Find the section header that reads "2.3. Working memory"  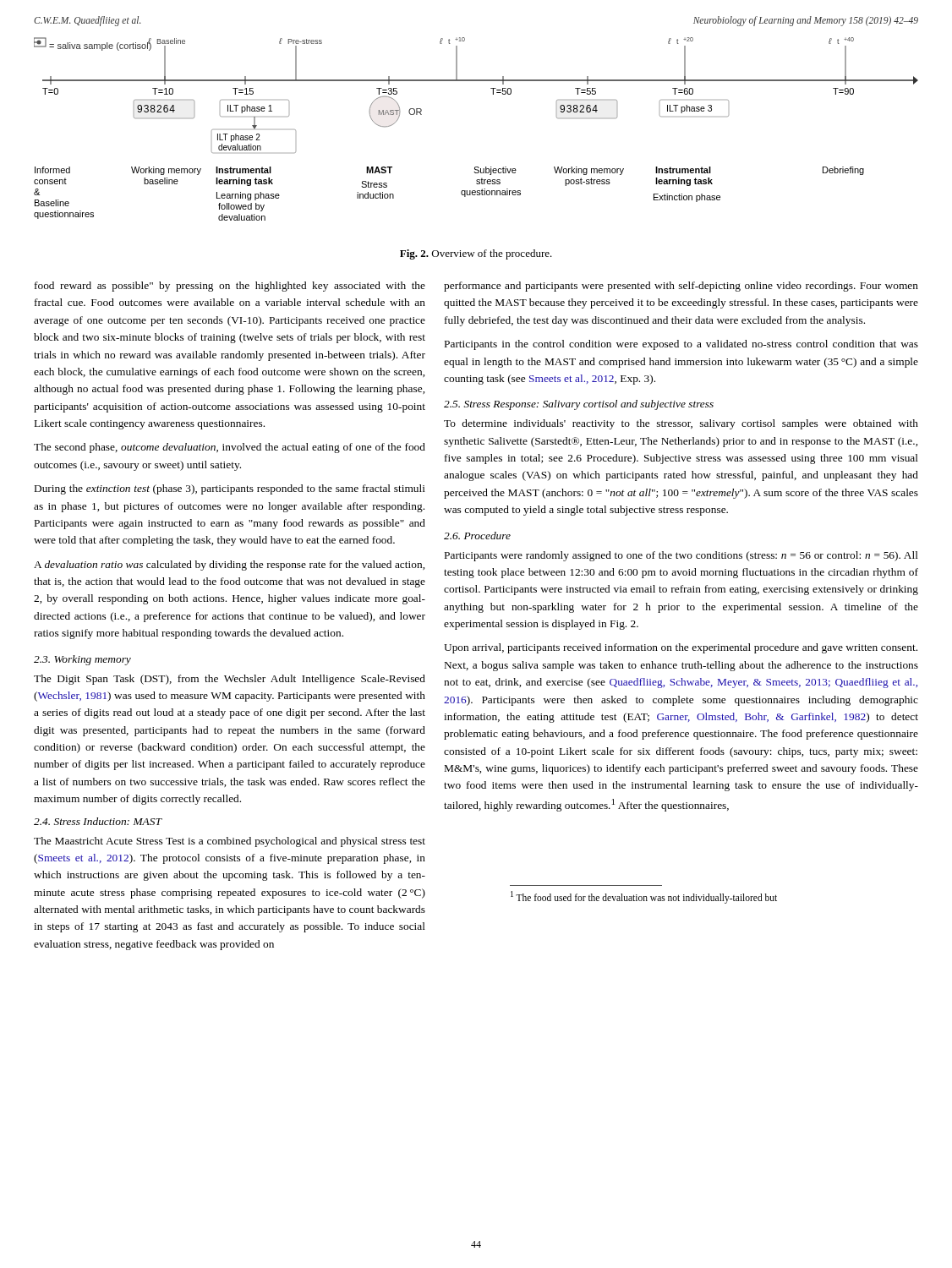point(82,658)
